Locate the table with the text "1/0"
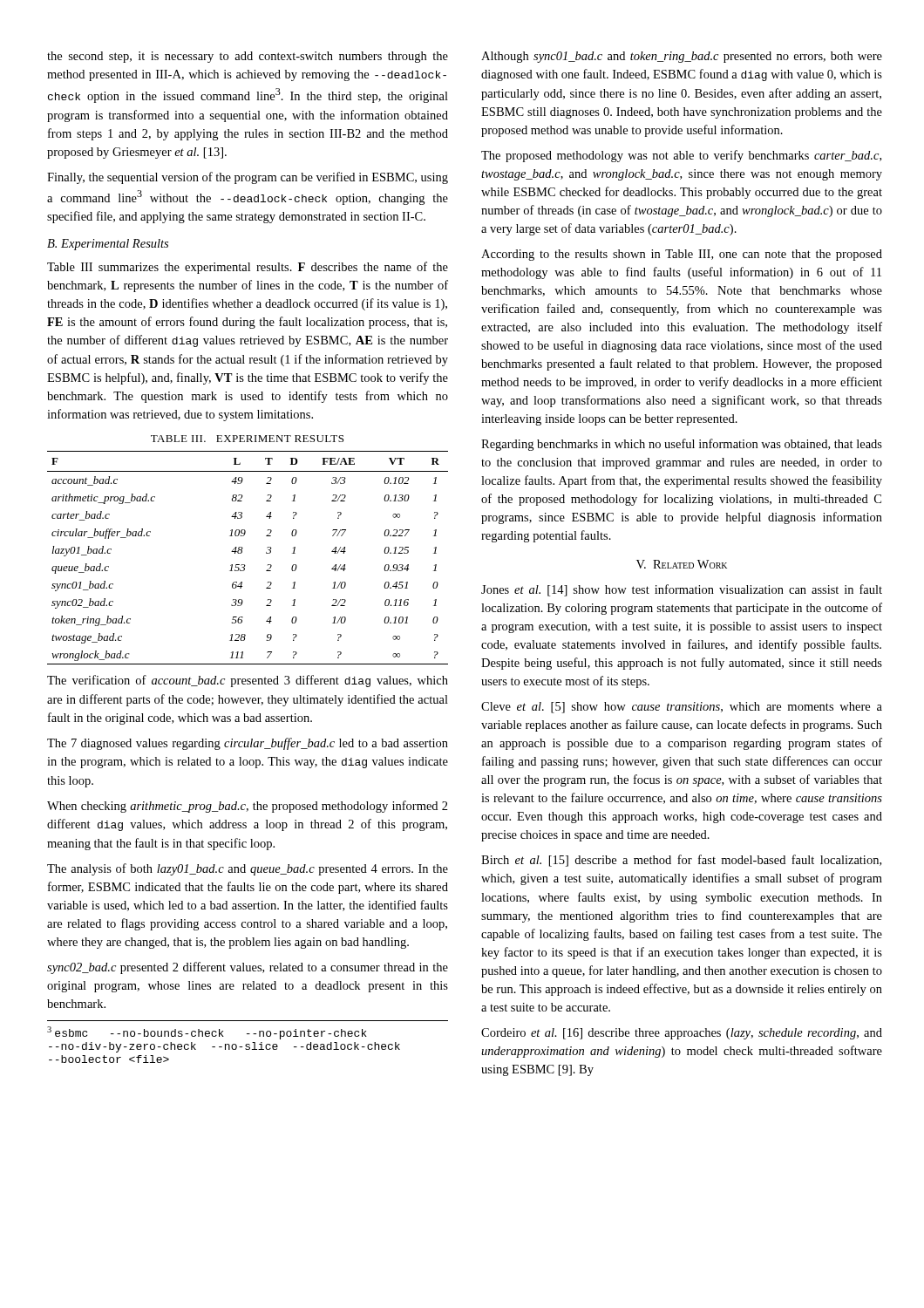 click(x=248, y=558)
